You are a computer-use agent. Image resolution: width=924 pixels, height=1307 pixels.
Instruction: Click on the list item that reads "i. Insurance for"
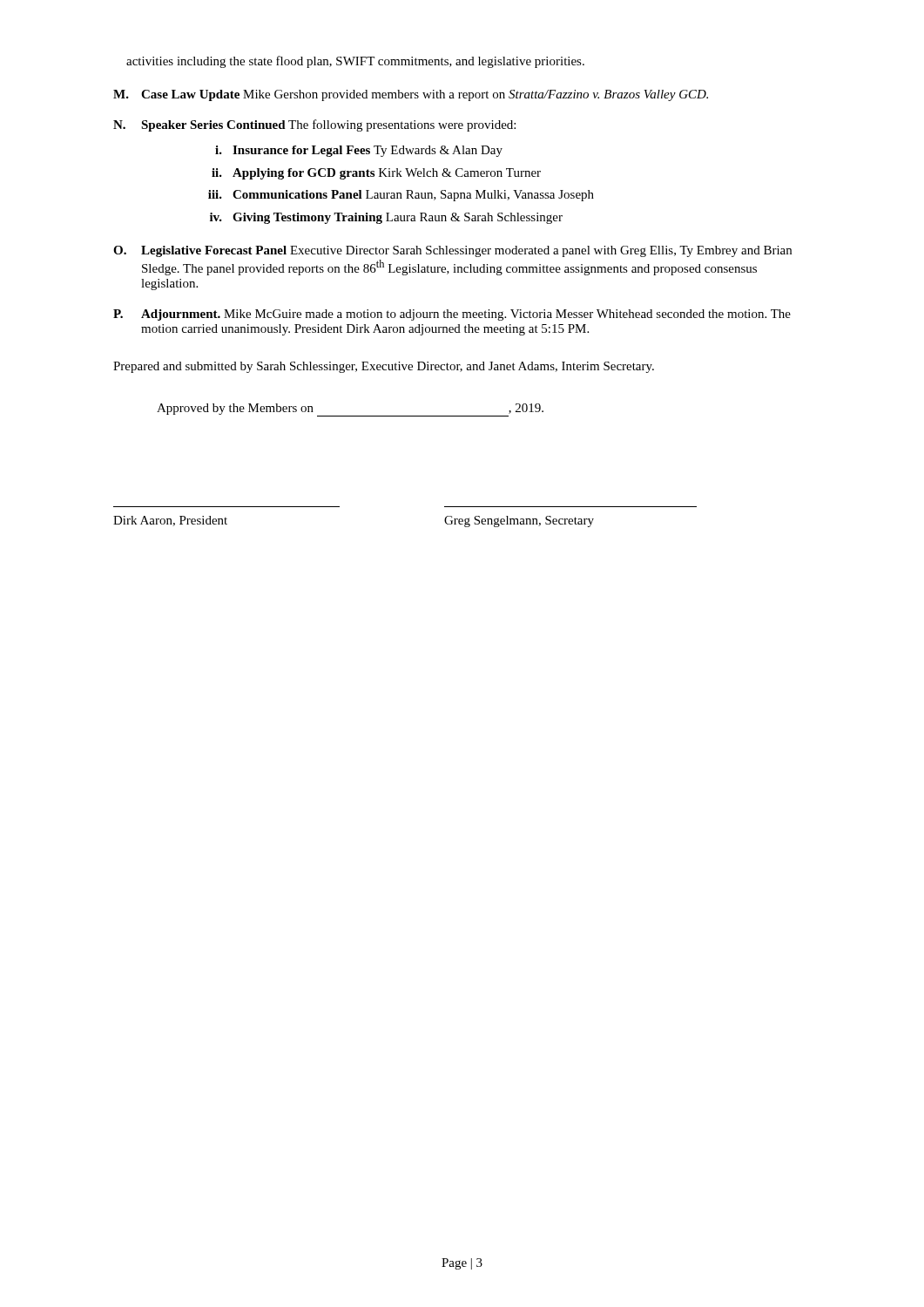tap(497, 150)
